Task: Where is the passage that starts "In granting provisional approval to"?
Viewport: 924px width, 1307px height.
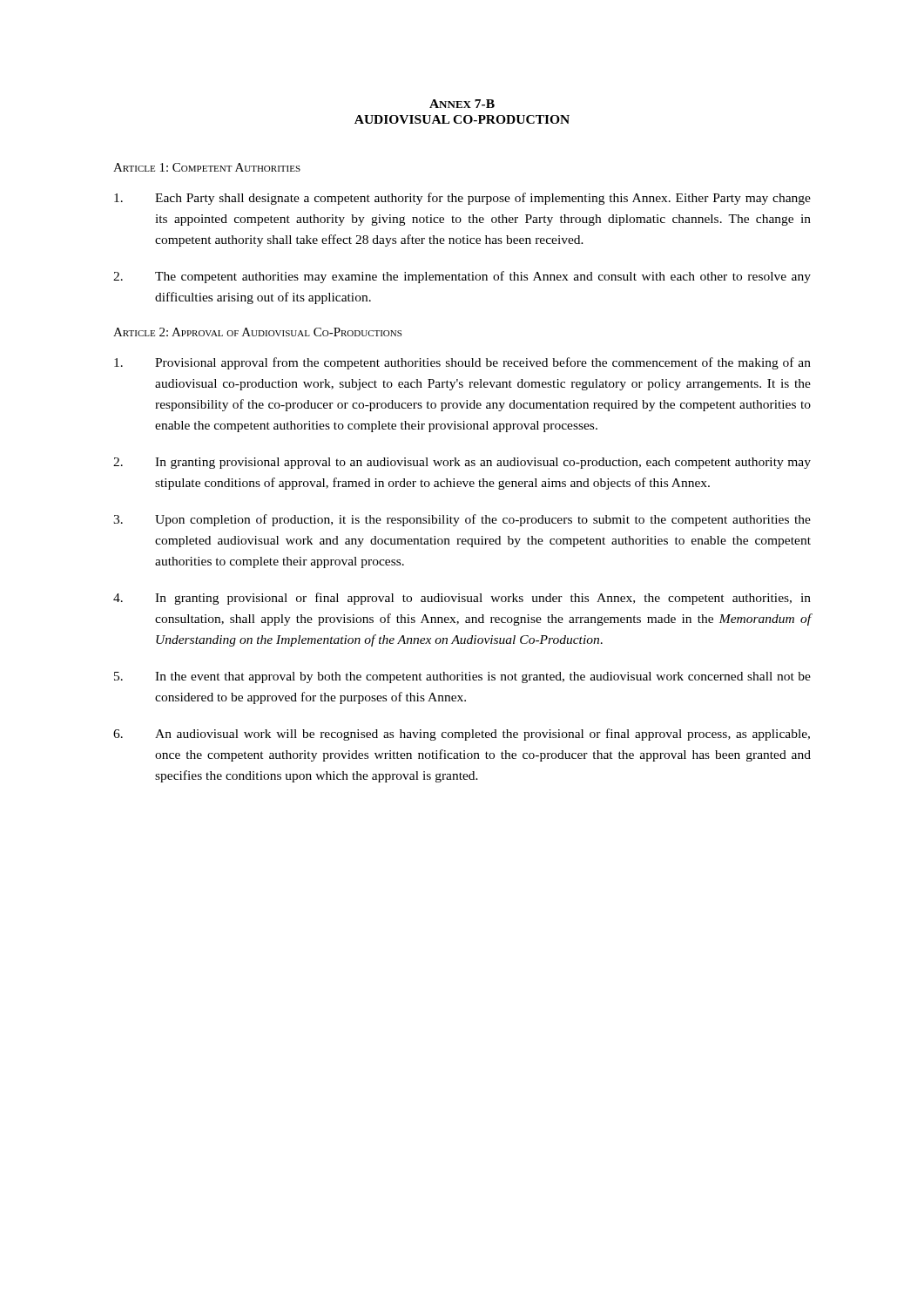Action: [x=462, y=472]
